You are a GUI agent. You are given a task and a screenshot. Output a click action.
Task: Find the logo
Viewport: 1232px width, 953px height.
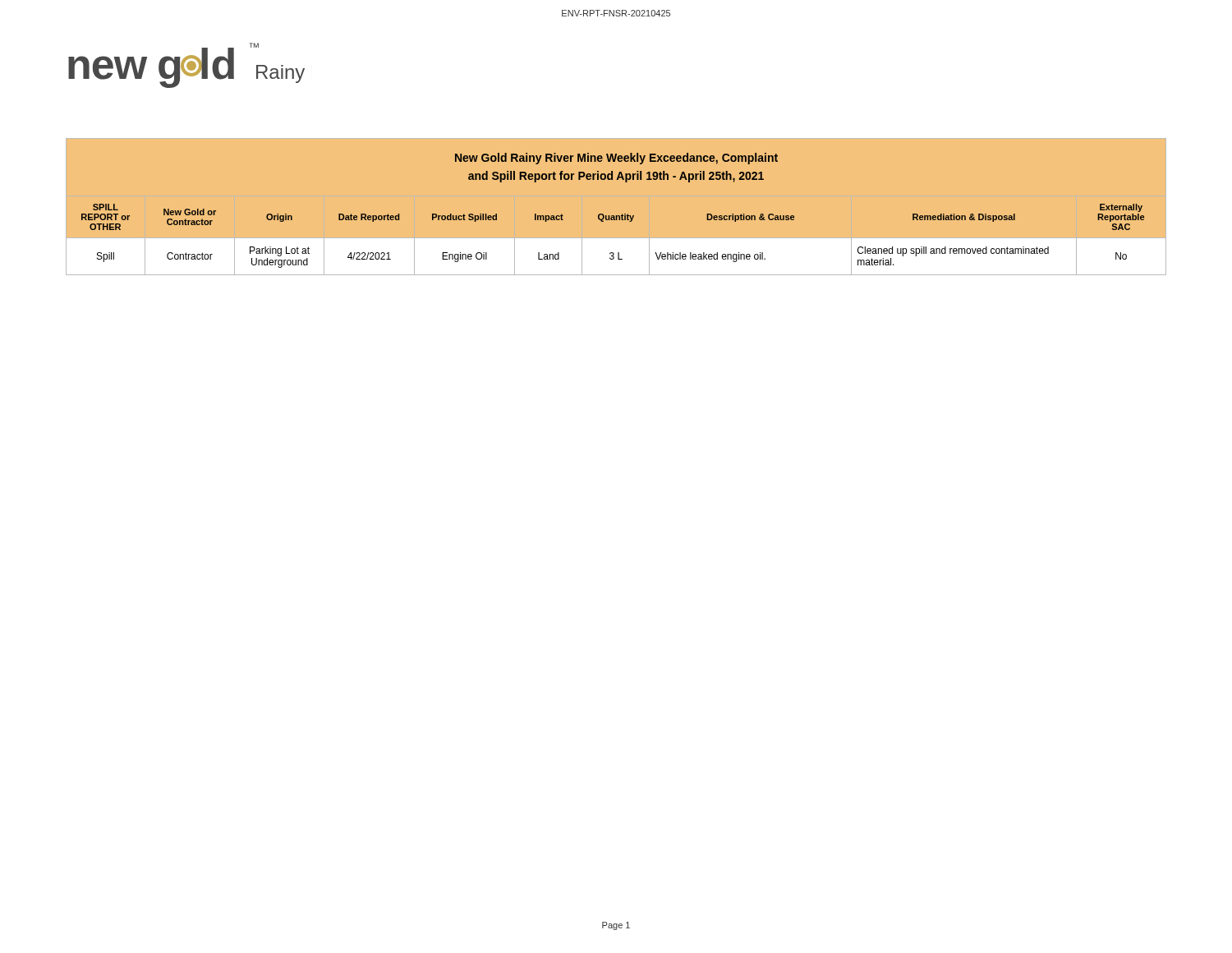coord(189,66)
